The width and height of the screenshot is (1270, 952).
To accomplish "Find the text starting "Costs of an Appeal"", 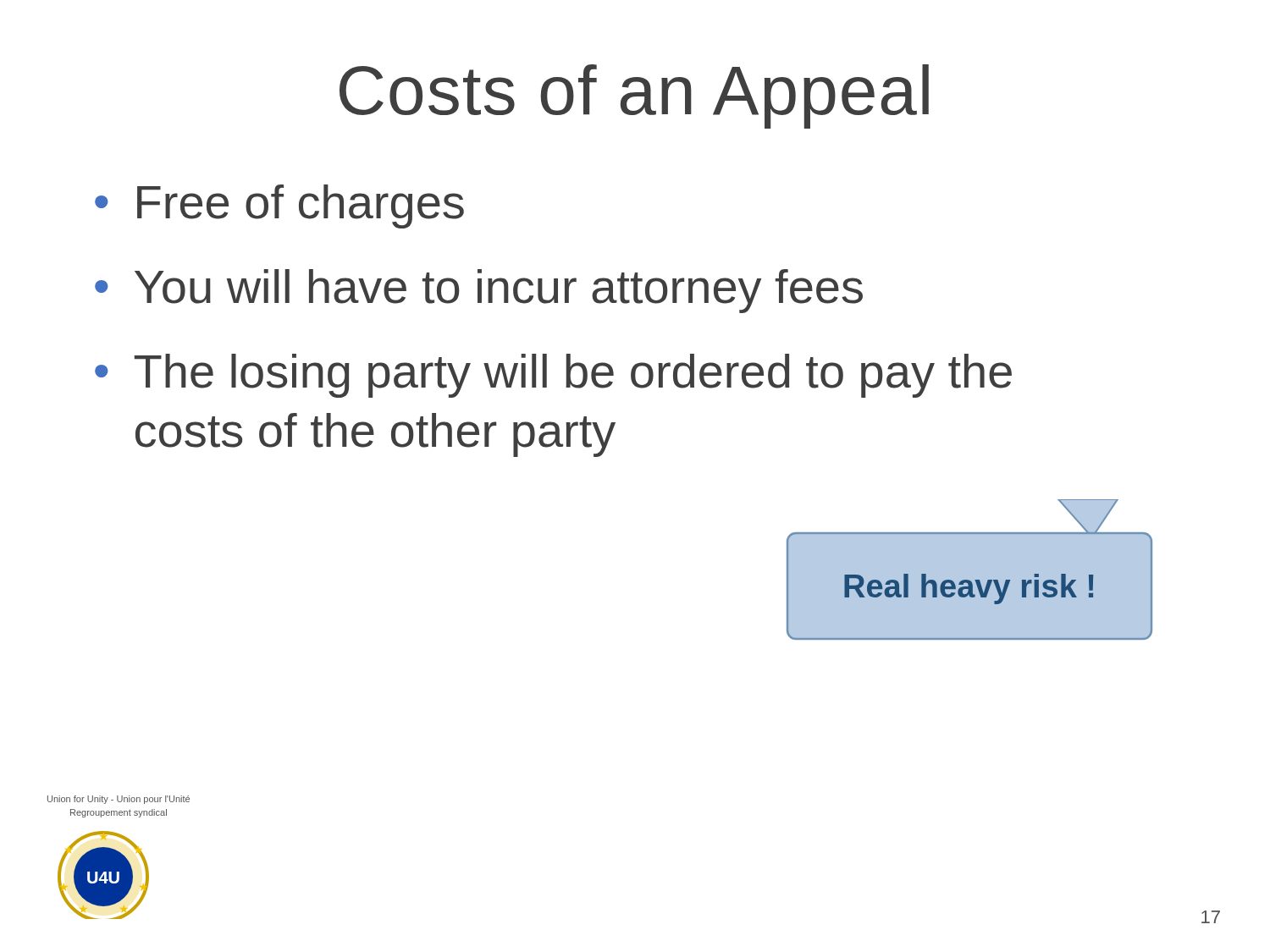I will click(635, 90).
